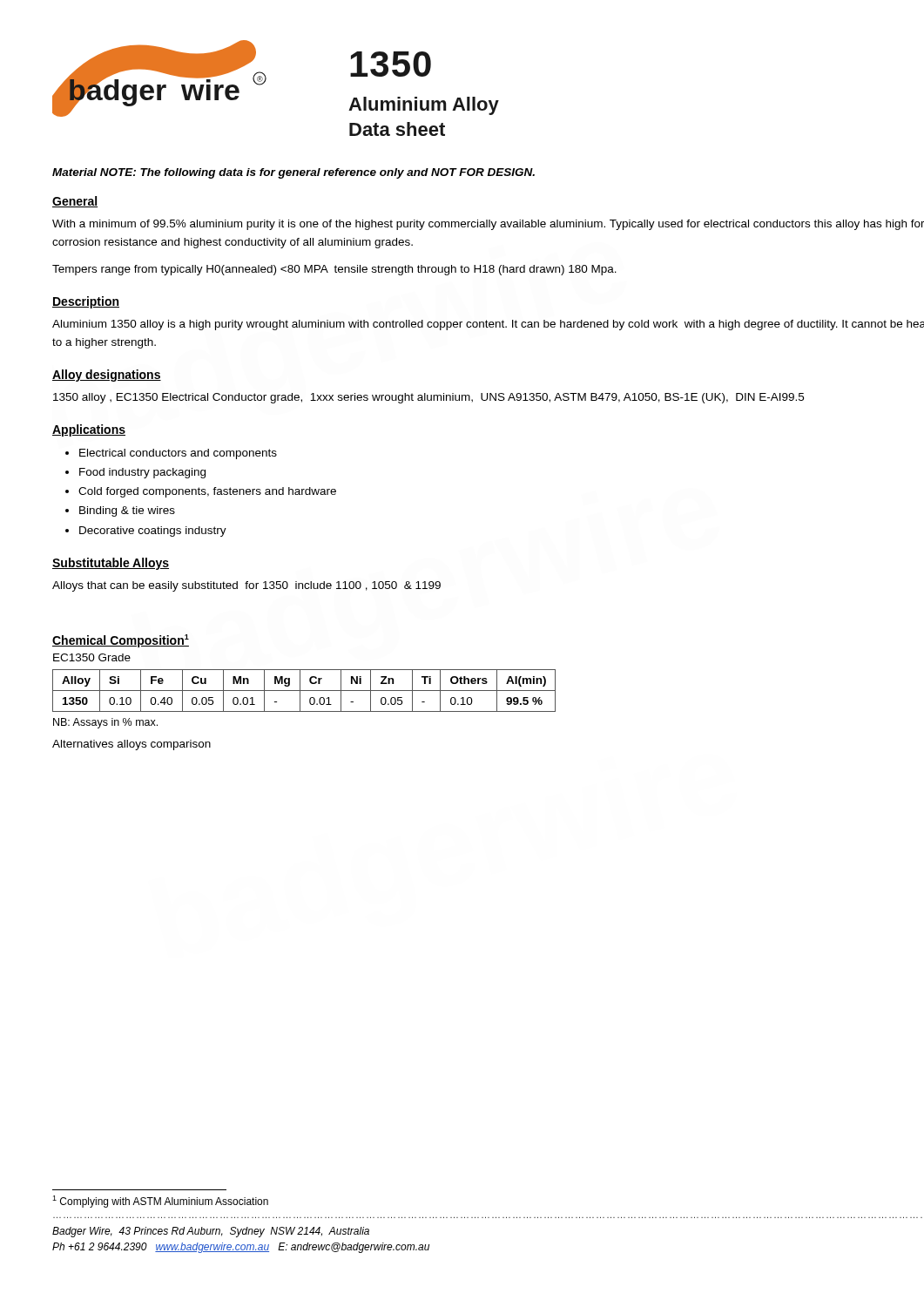Screen dimensions: 1307x924
Task: Find the footnote with the text "1 Complying with ASTM Aluminium Association"
Action: (160, 1201)
